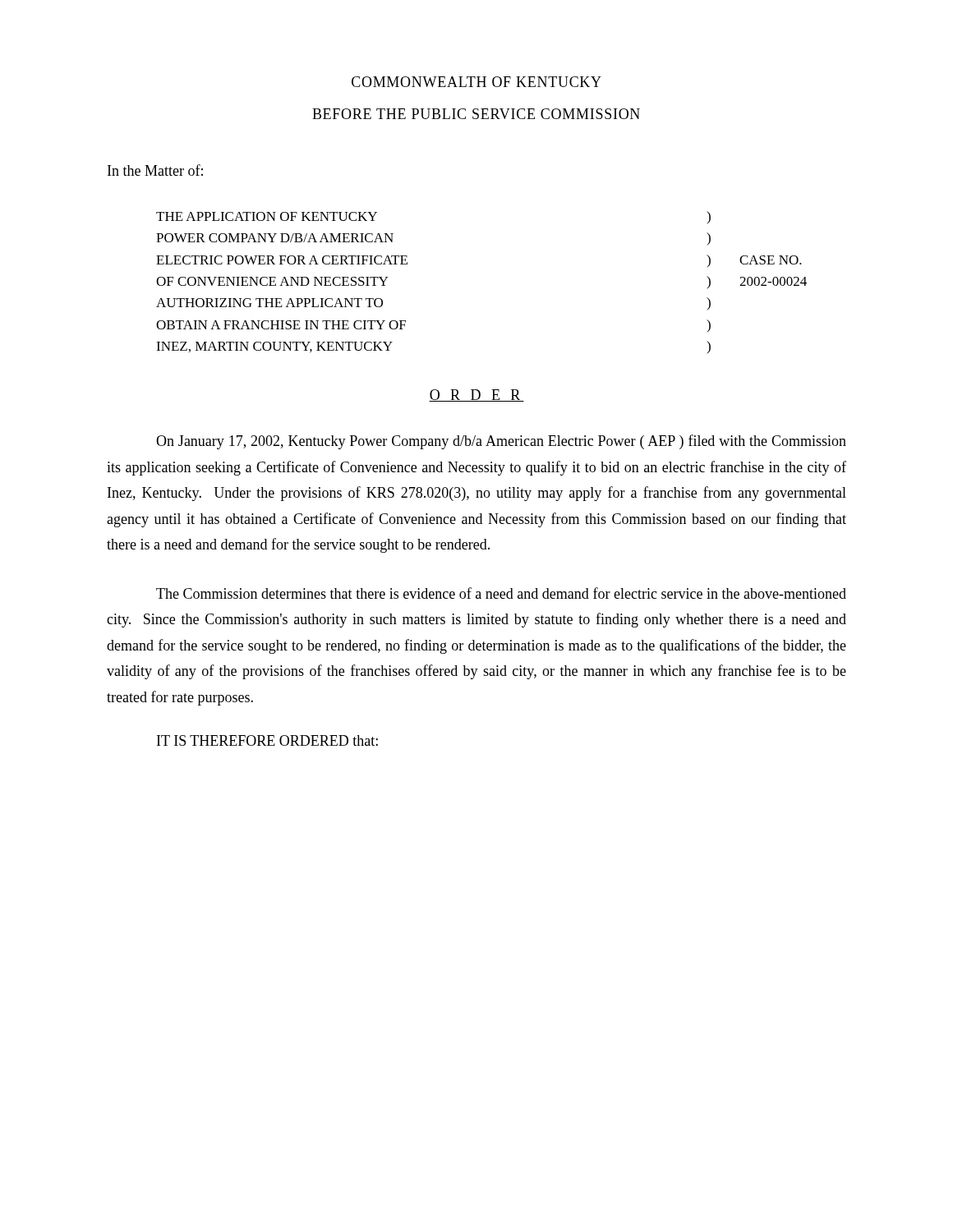Image resolution: width=953 pixels, height=1232 pixels.
Task: Click on the text starting "CASE NO. 2002-00024"
Action: (x=773, y=281)
